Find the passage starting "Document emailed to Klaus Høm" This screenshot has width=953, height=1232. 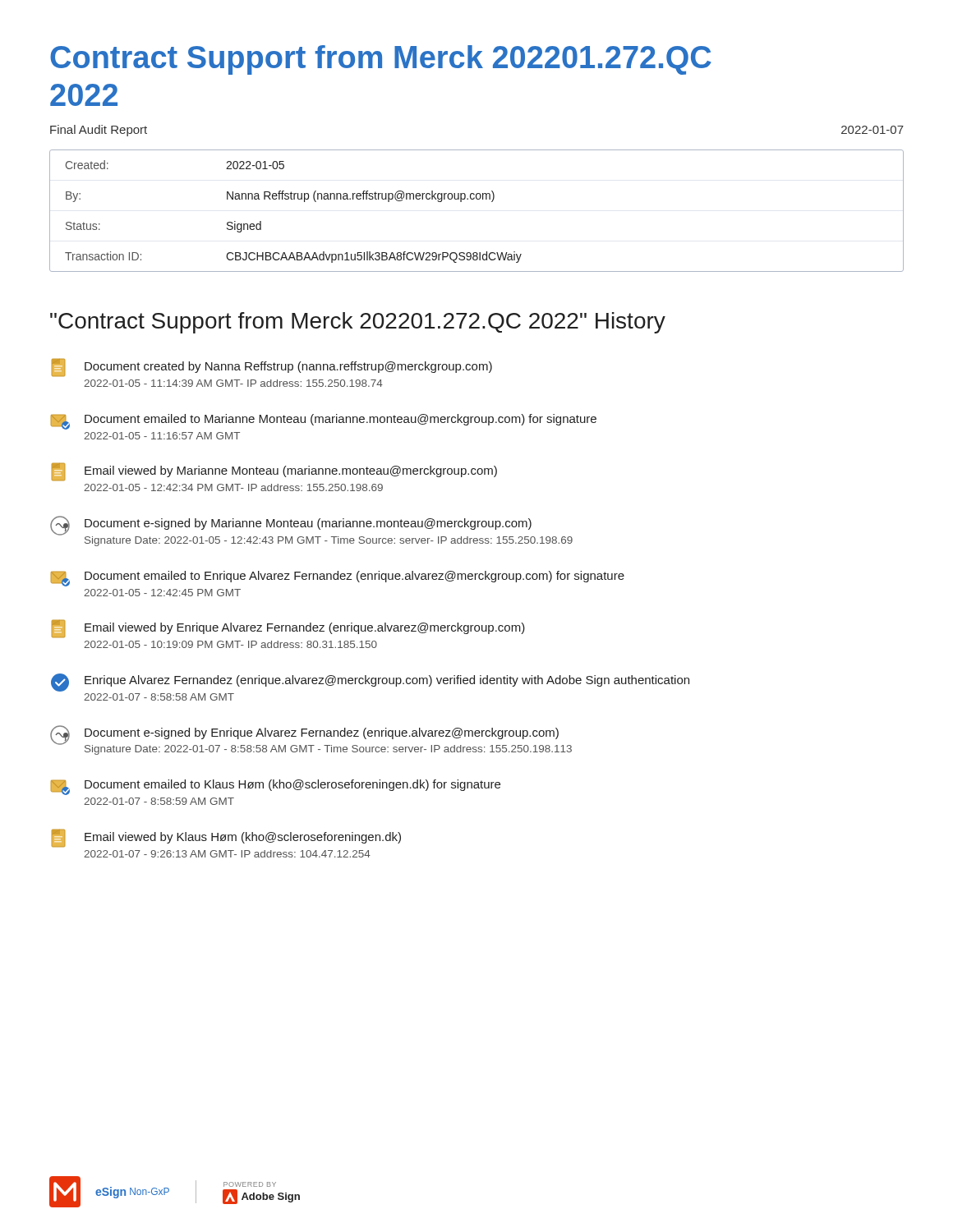coord(476,793)
